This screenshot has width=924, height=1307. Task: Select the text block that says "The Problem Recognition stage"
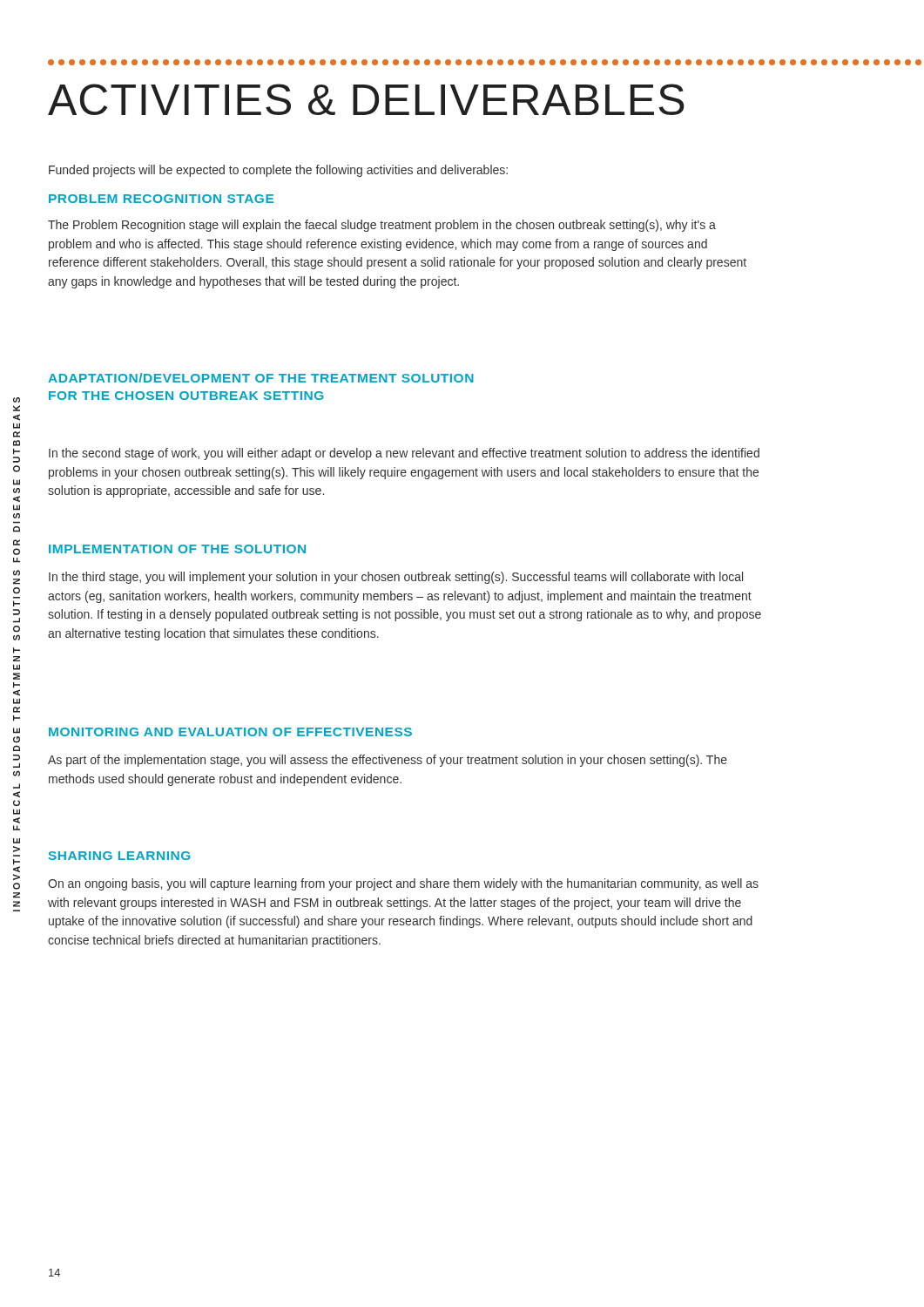tap(397, 253)
